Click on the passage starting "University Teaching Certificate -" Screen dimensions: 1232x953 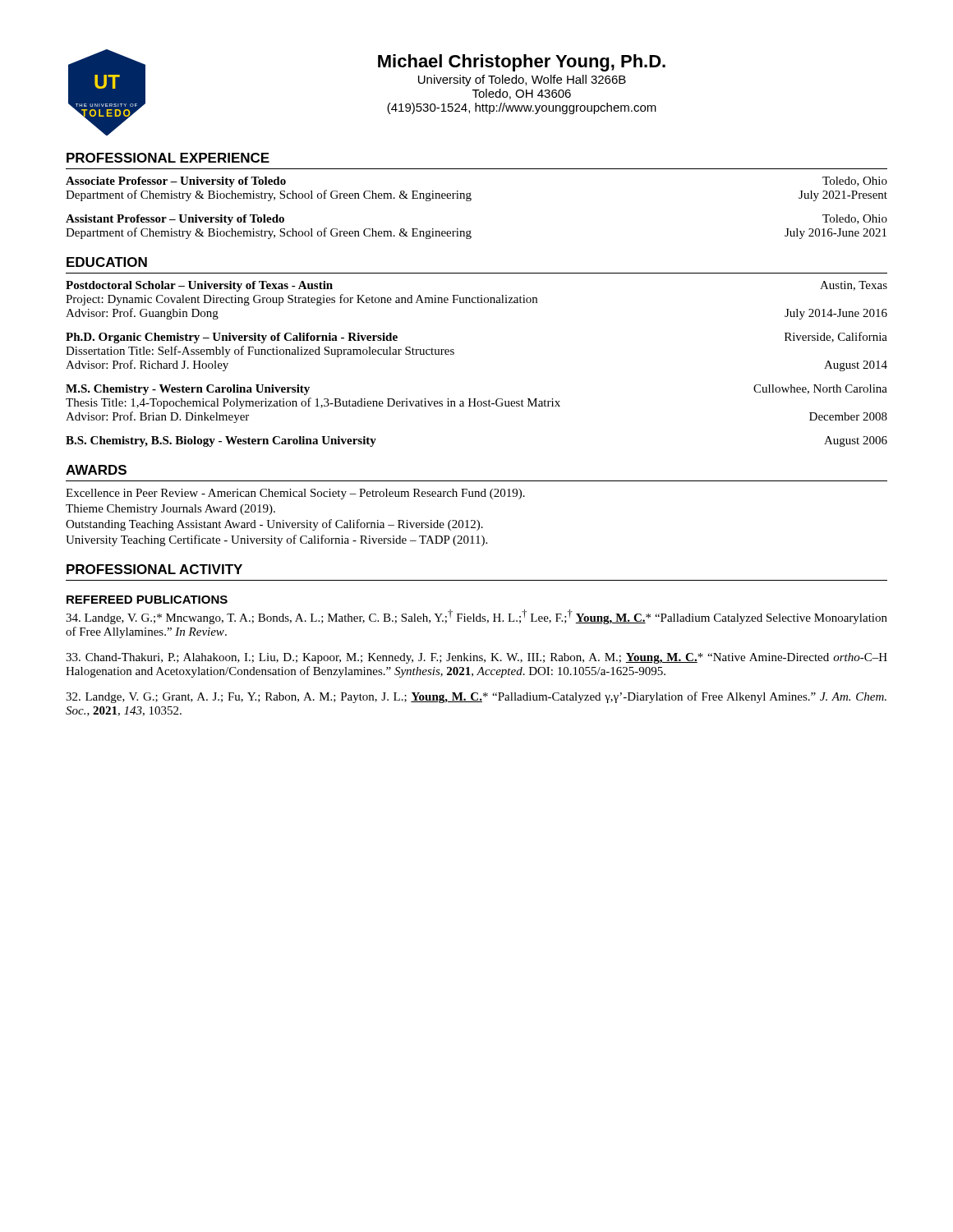pyautogui.click(x=277, y=540)
